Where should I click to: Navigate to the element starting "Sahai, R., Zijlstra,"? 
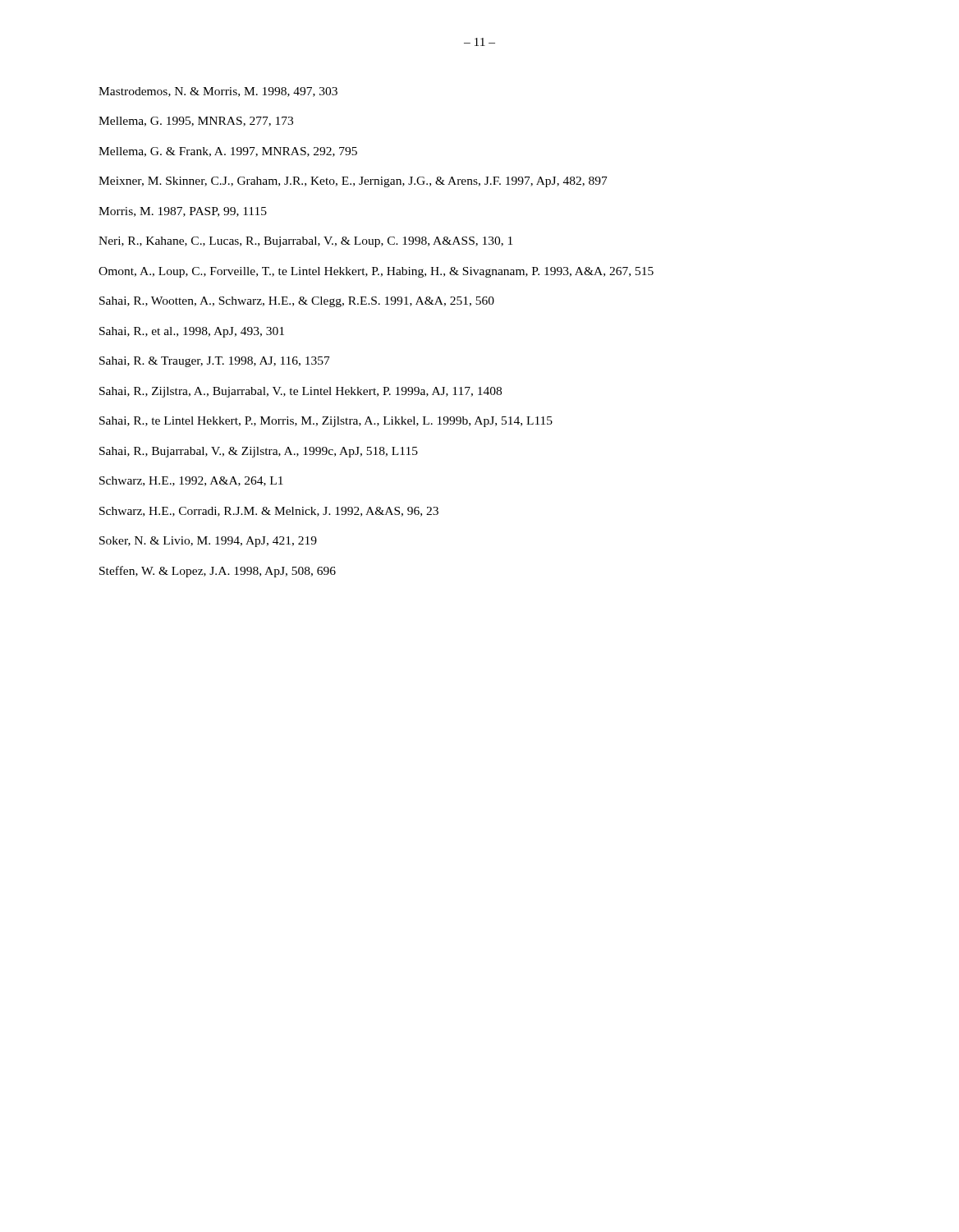click(300, 390)
